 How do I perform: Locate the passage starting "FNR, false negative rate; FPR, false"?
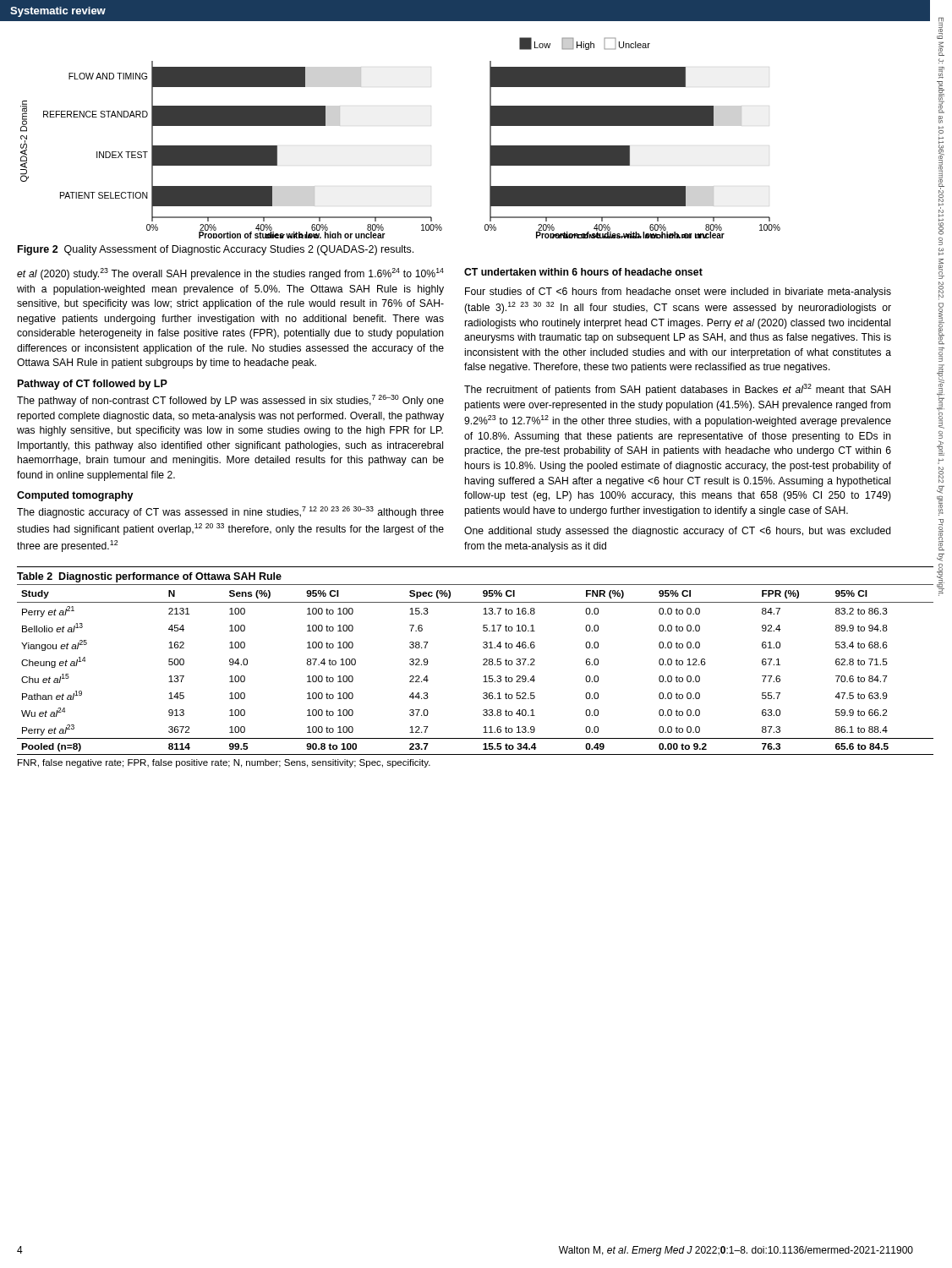(x=224, y=762)
